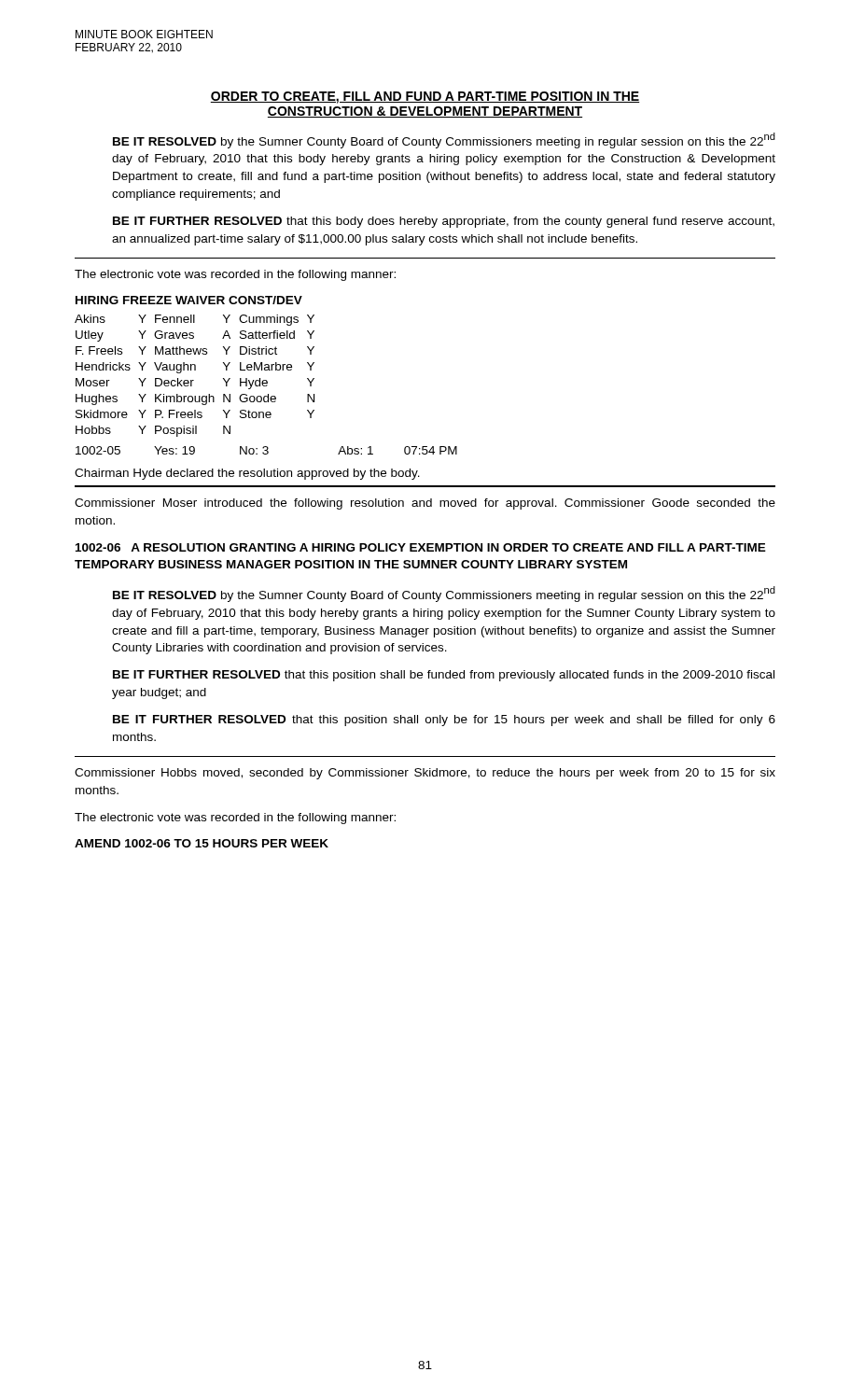Image resolution: width=850 pixels, height=1400 pixels.
Task: Click on the element starting "Chairman Hyde declared the"
Action: tap(247, 472)
